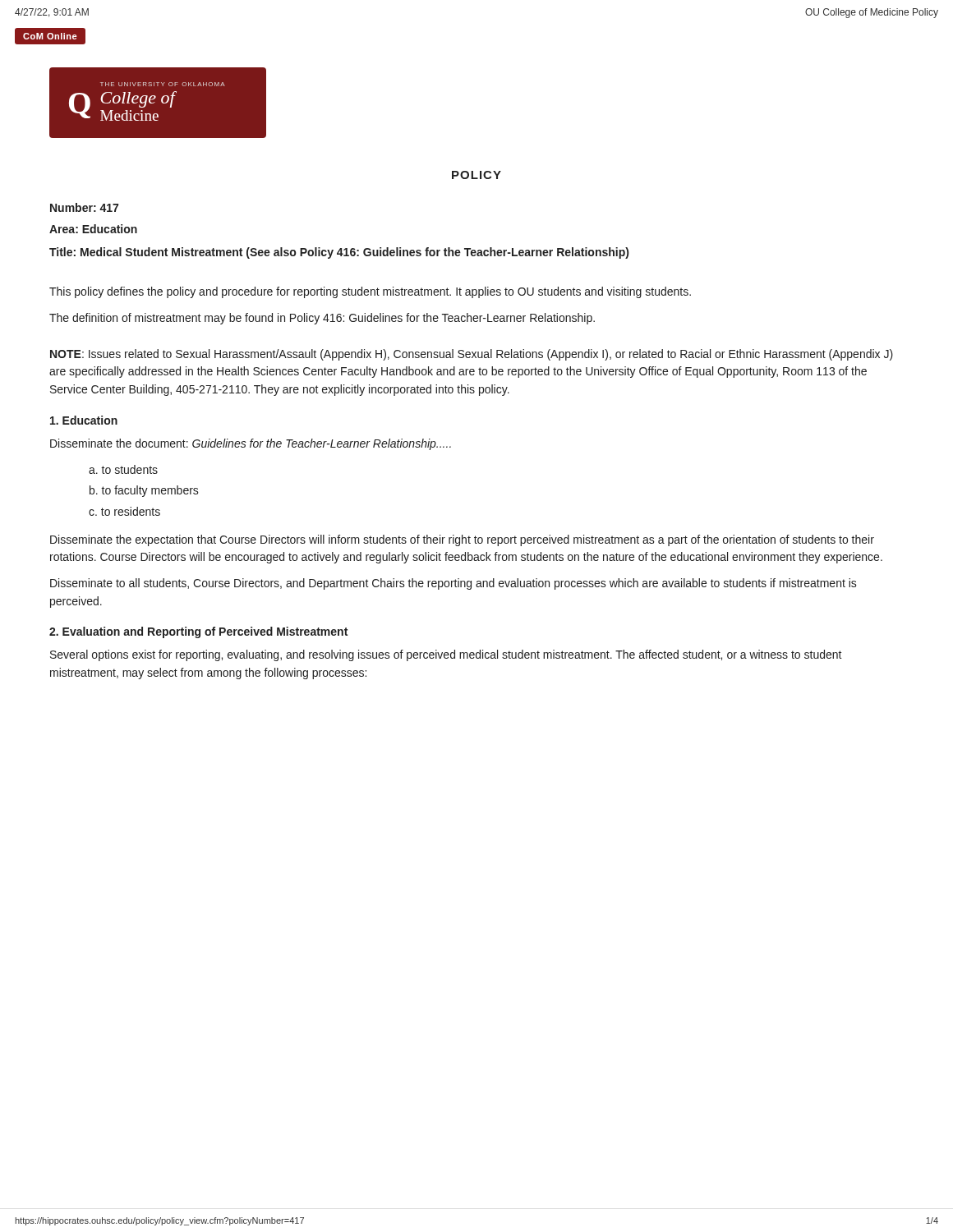Point to the passage starting "Title: Medical Student"
953x1232 pixels.
coord(339,252)
